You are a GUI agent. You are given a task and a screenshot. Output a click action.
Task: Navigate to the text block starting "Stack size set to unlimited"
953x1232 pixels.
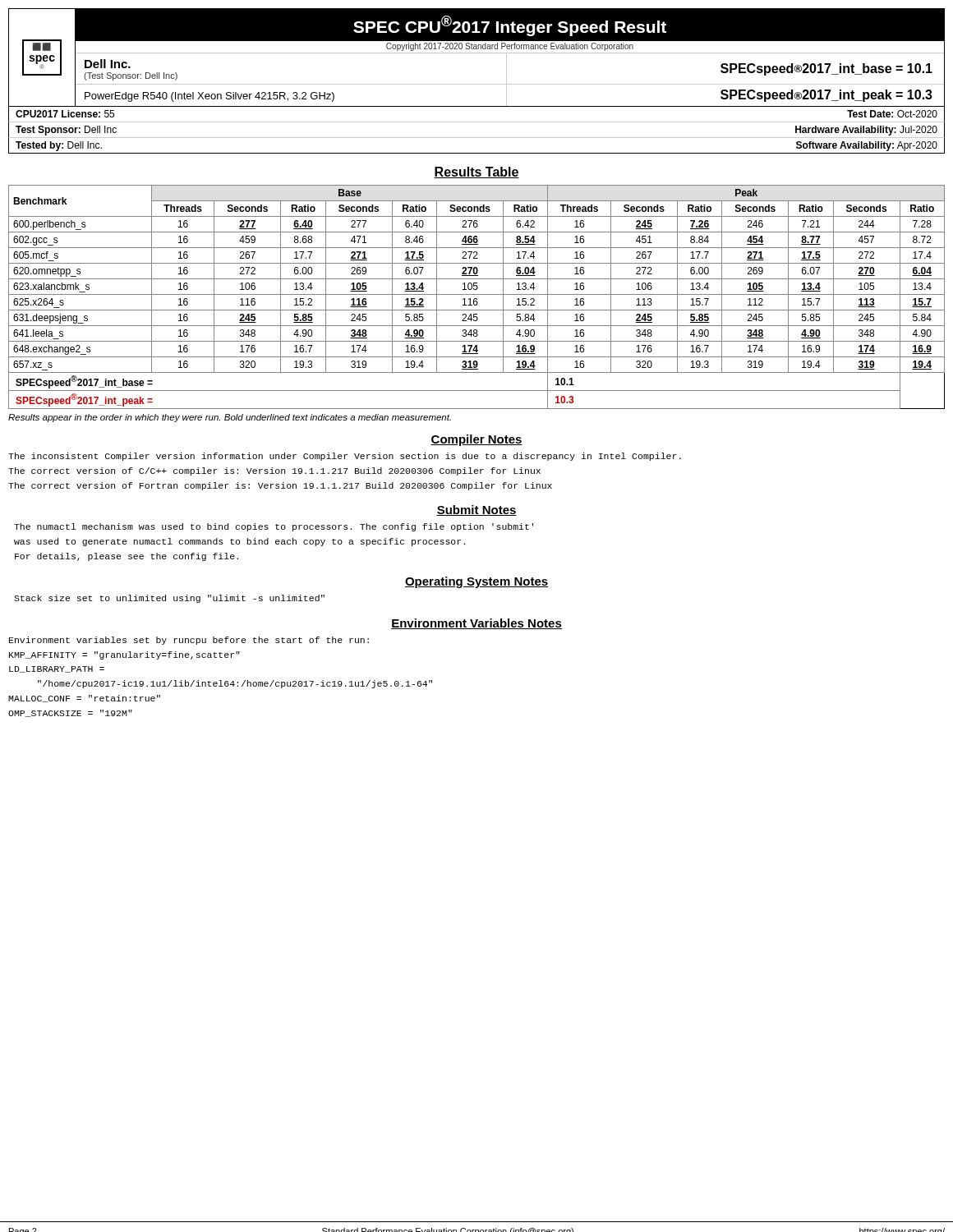(167, 598)
